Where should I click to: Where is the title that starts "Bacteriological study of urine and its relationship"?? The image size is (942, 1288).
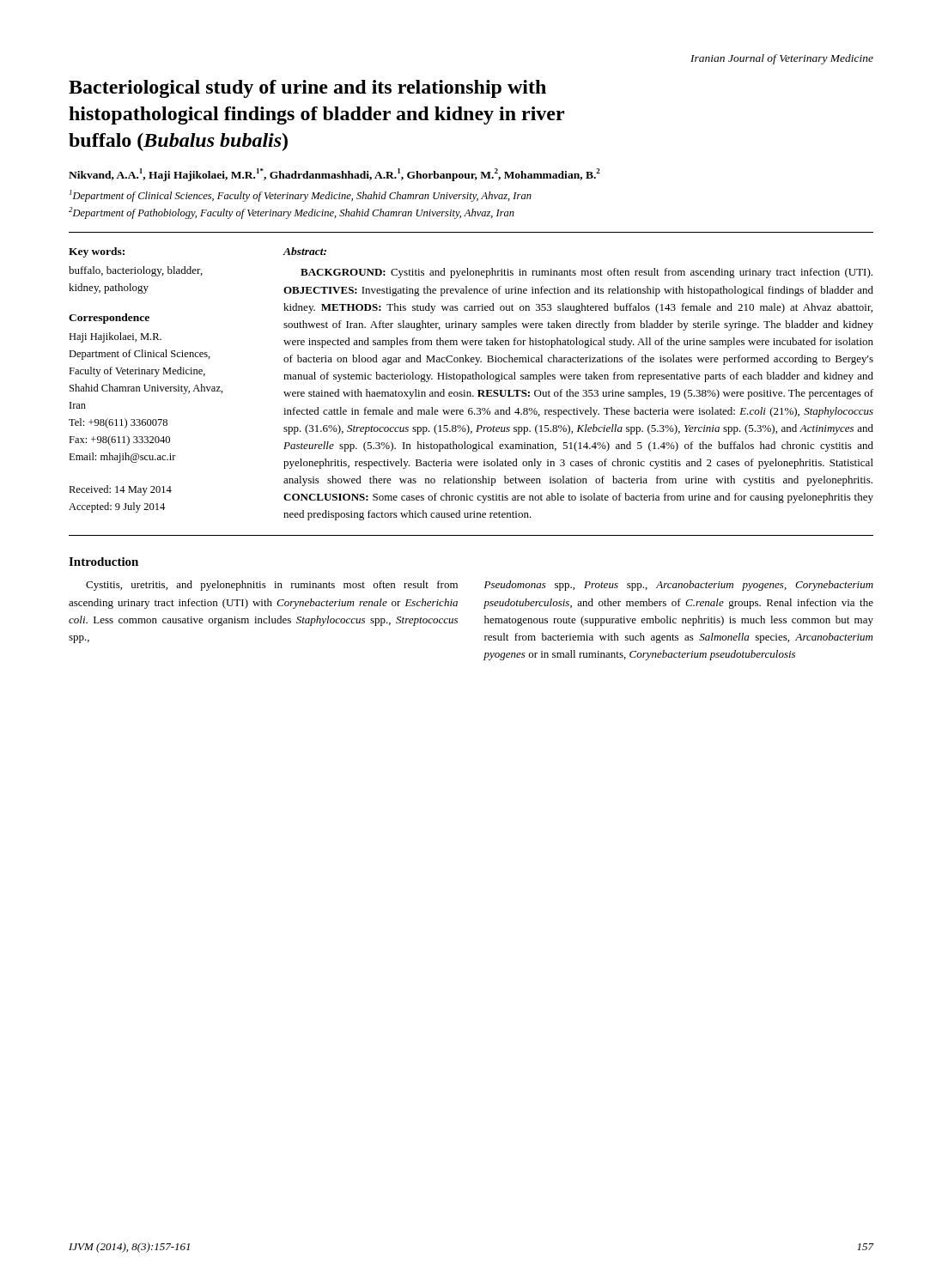pyautogui.click(x=317, y=114)
